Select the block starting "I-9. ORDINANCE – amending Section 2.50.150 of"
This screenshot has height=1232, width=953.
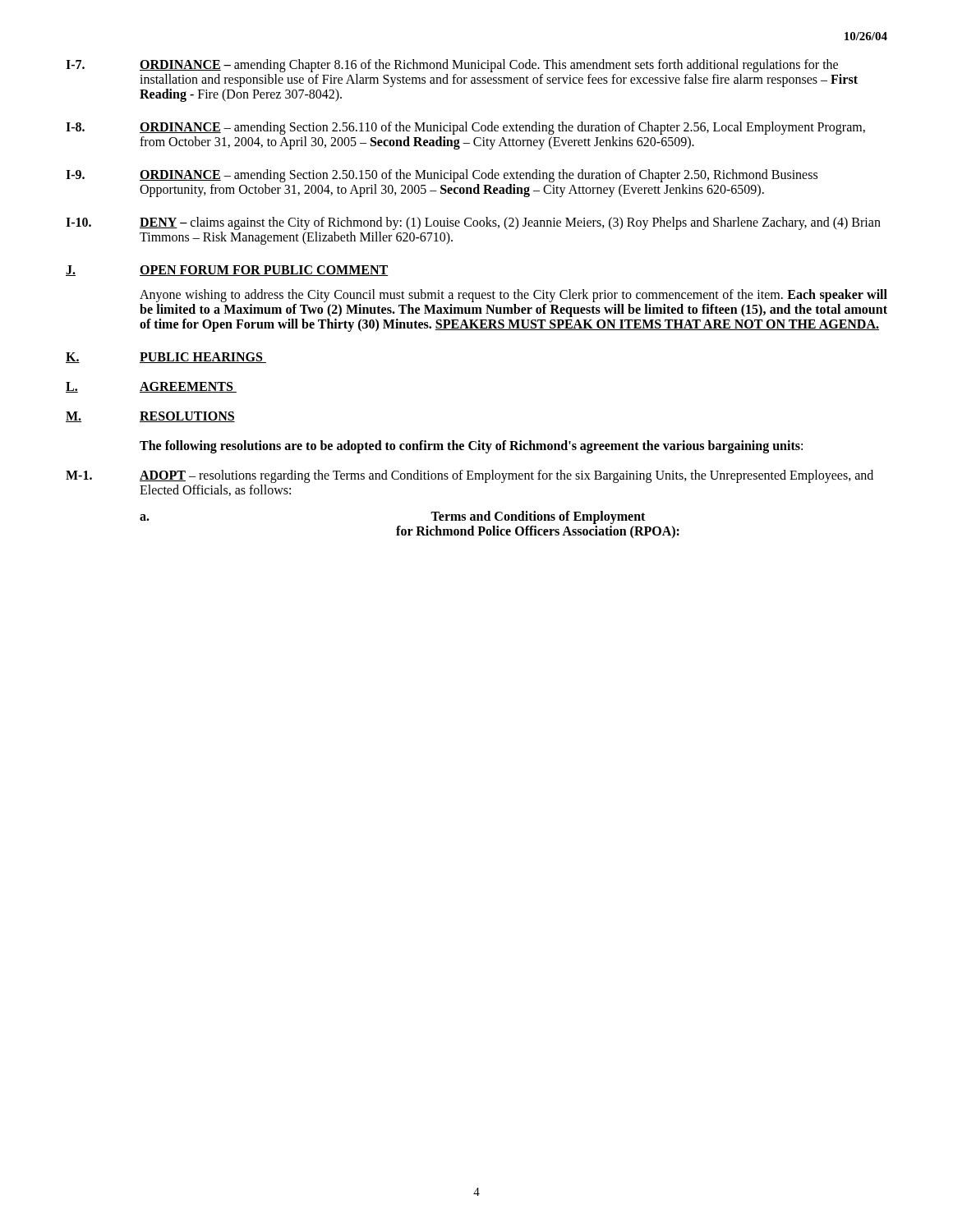[x=476, y=182]
